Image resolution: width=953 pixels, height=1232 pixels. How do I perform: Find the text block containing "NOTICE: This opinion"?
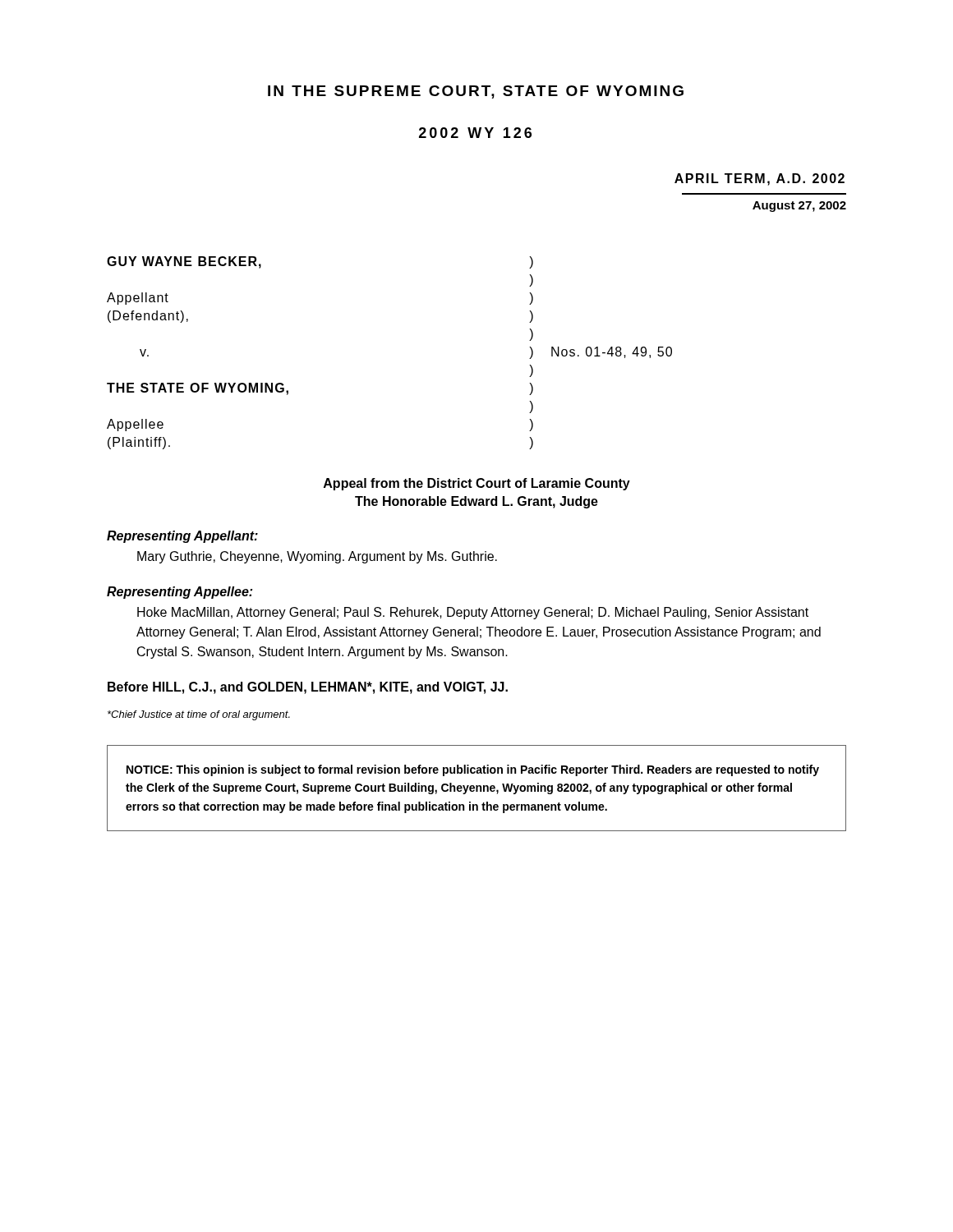click(x=472, y=788)
